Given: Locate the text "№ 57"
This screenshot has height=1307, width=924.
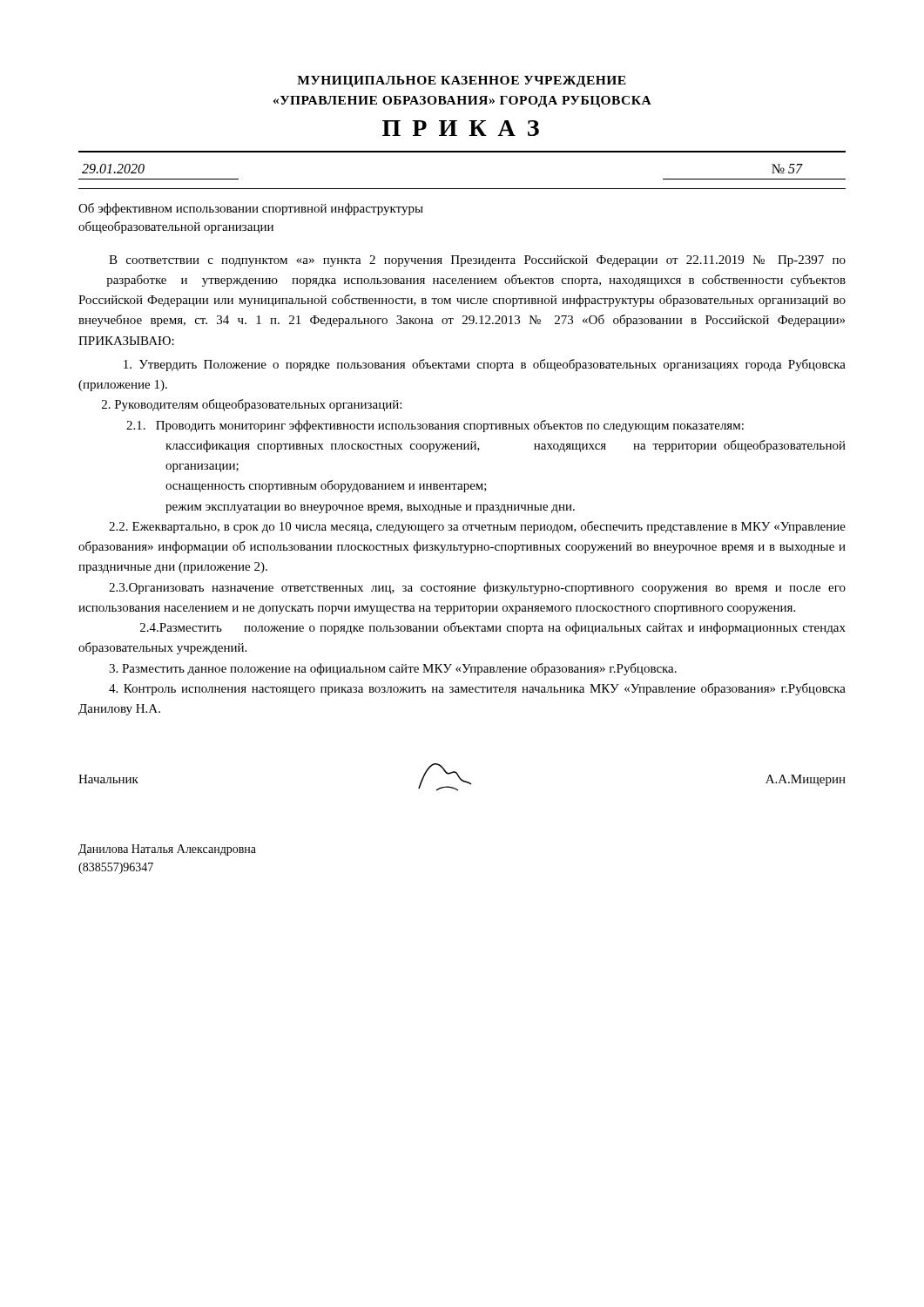Looking at the screenshot, I should point(787,168).
